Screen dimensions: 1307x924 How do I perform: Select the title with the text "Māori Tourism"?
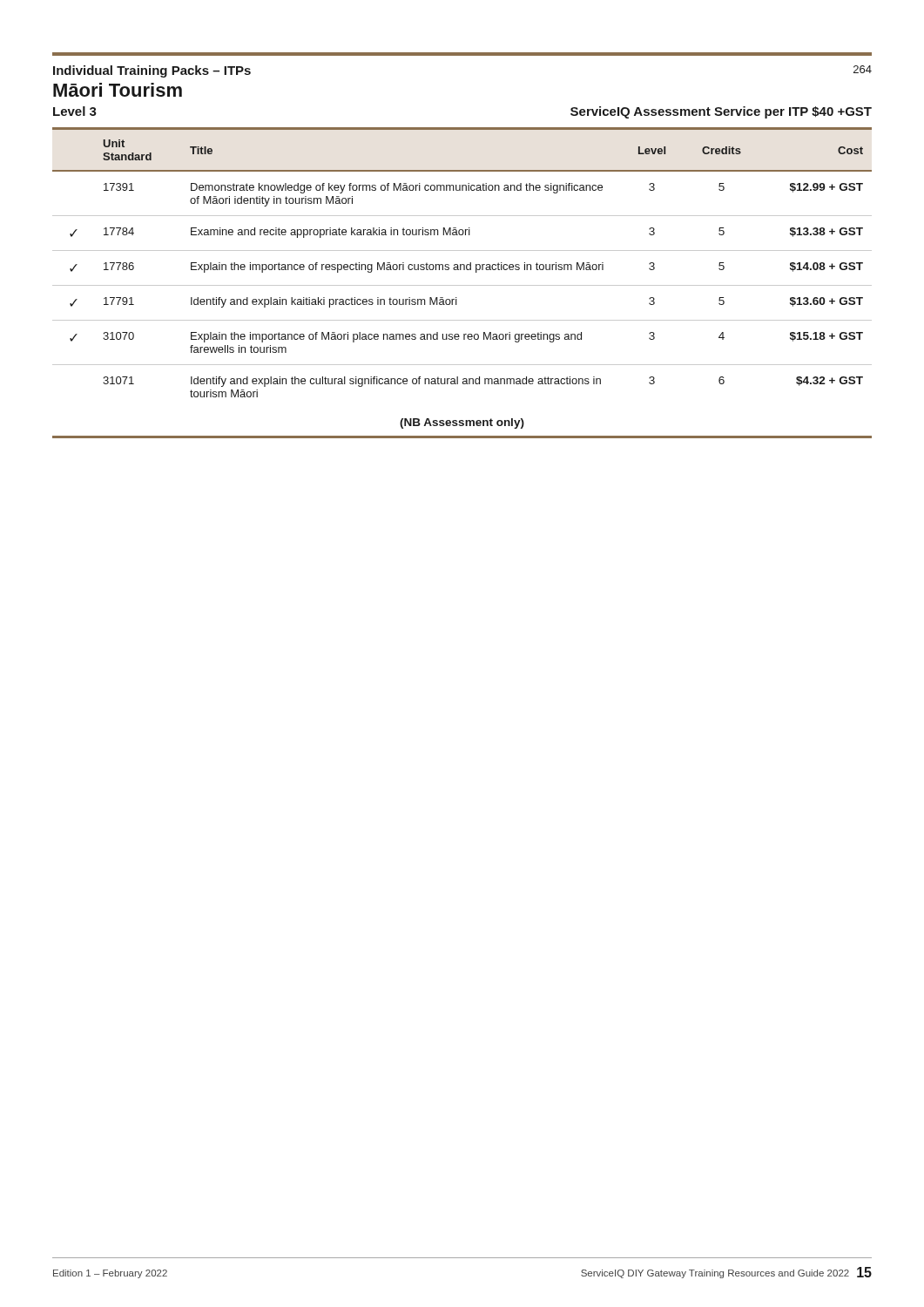pyautogui.click(x=118, y=90)
